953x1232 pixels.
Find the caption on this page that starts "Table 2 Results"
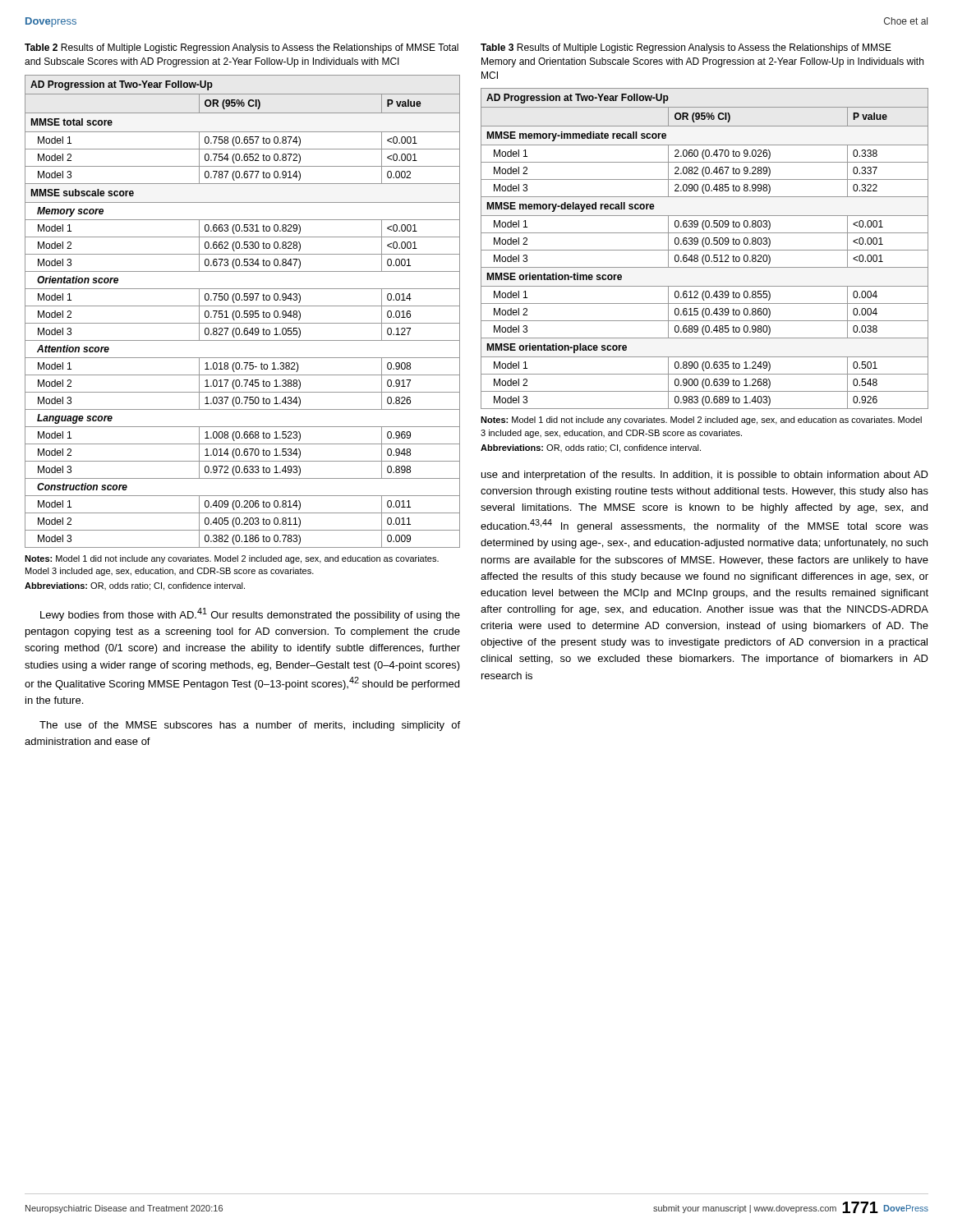242,55
